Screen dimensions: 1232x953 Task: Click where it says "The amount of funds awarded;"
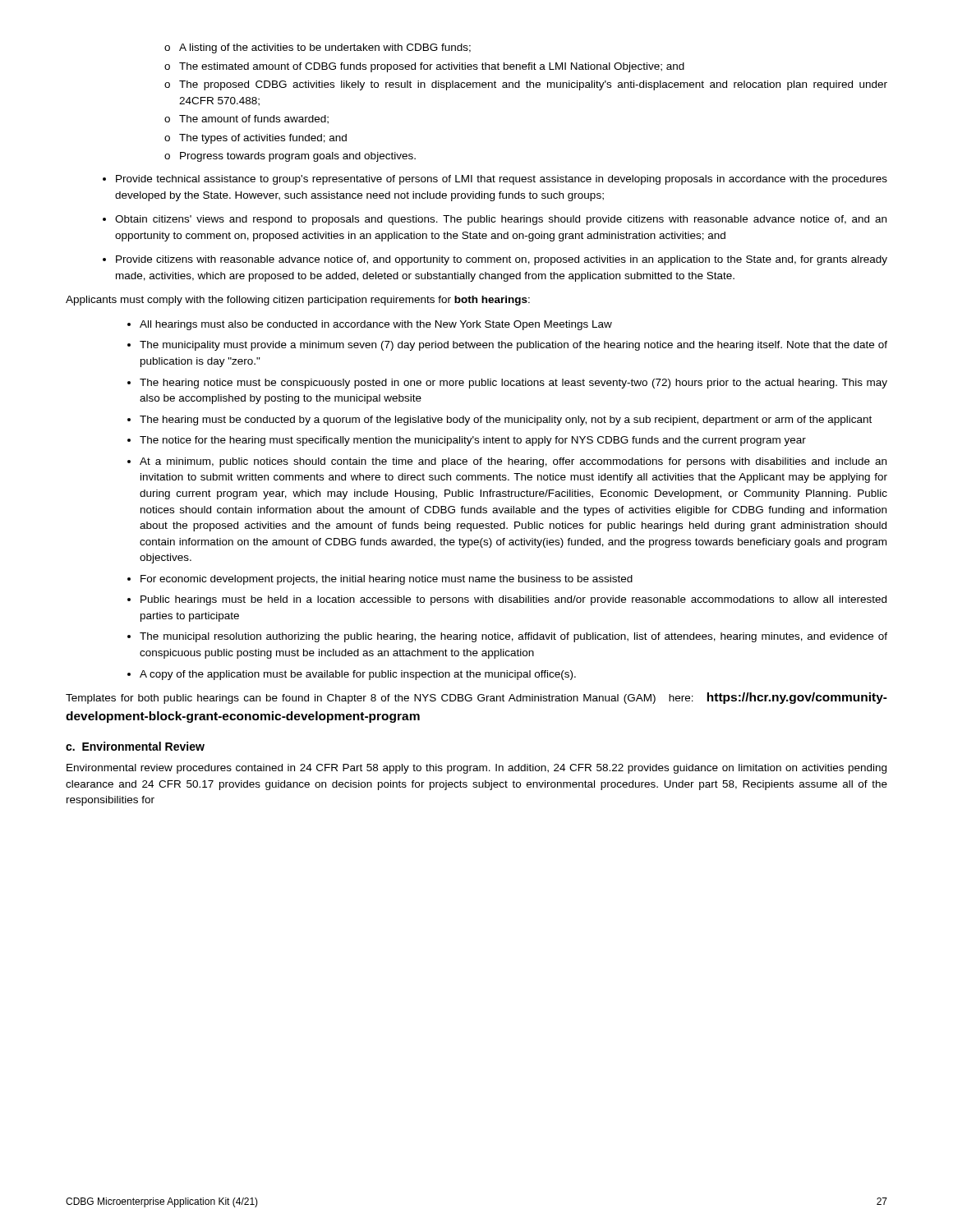[246, 120]
